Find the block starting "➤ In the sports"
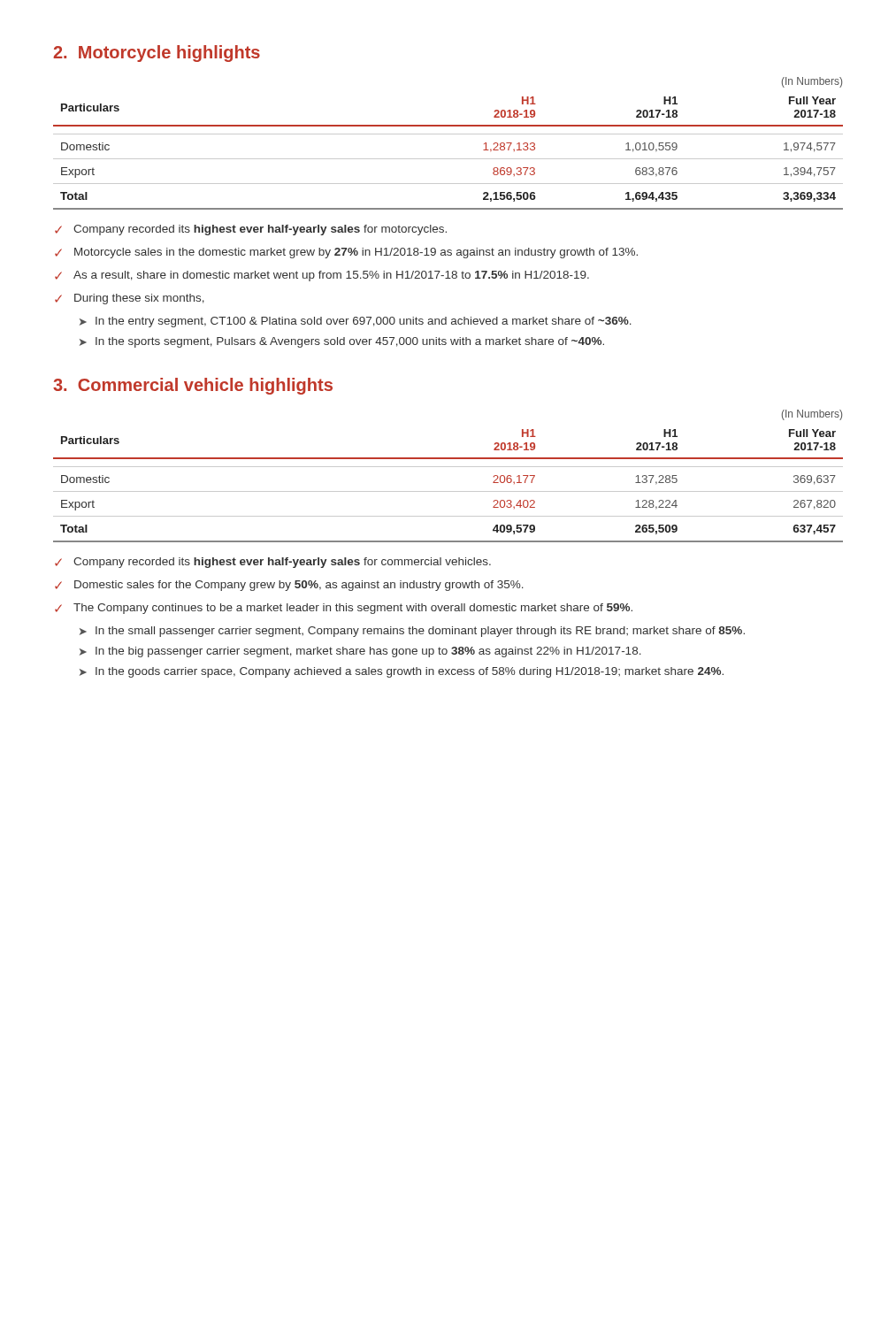 tap(342, 342)
